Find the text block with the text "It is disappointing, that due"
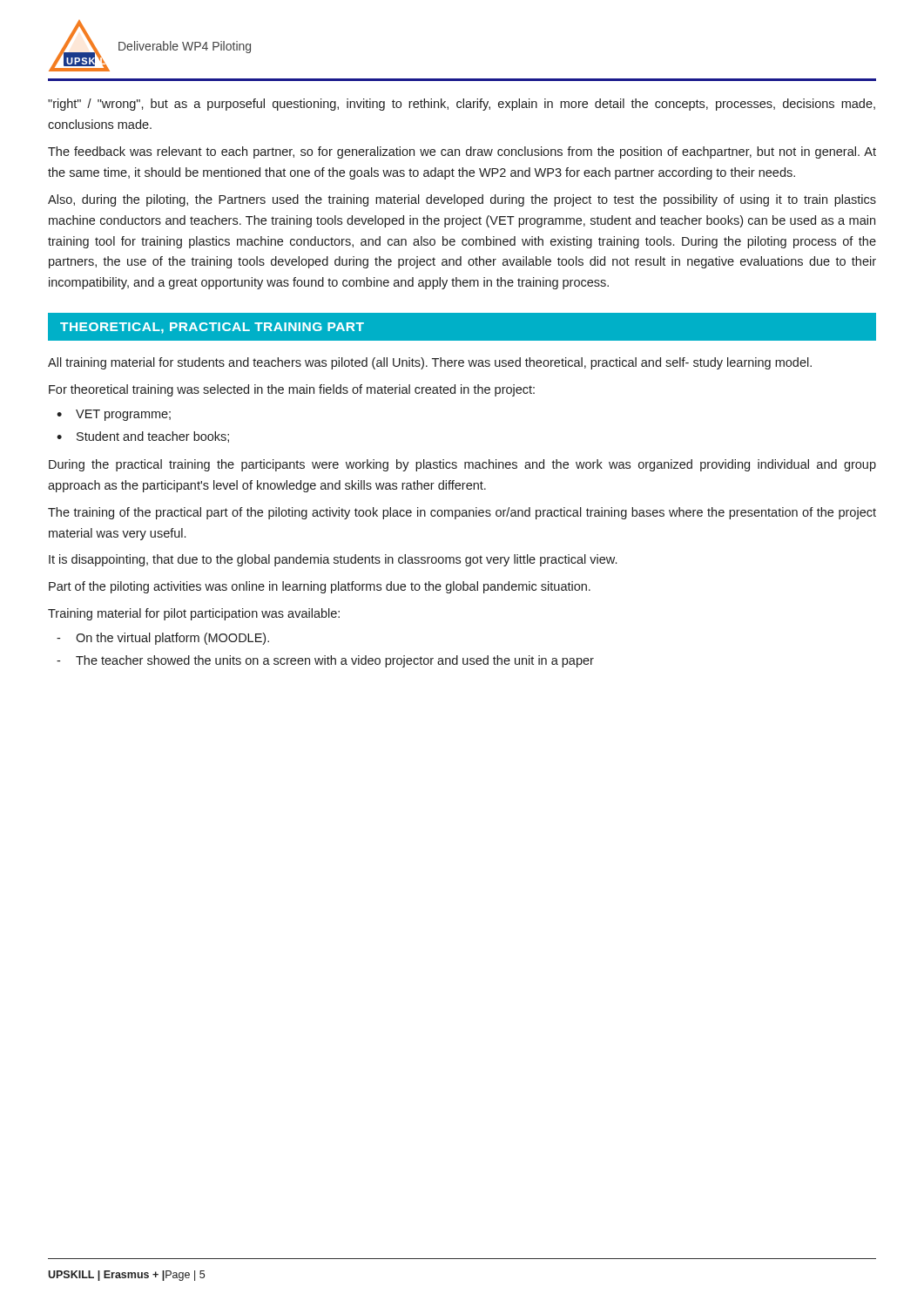This screenshot has height=1307, width=924. point(333,560)
